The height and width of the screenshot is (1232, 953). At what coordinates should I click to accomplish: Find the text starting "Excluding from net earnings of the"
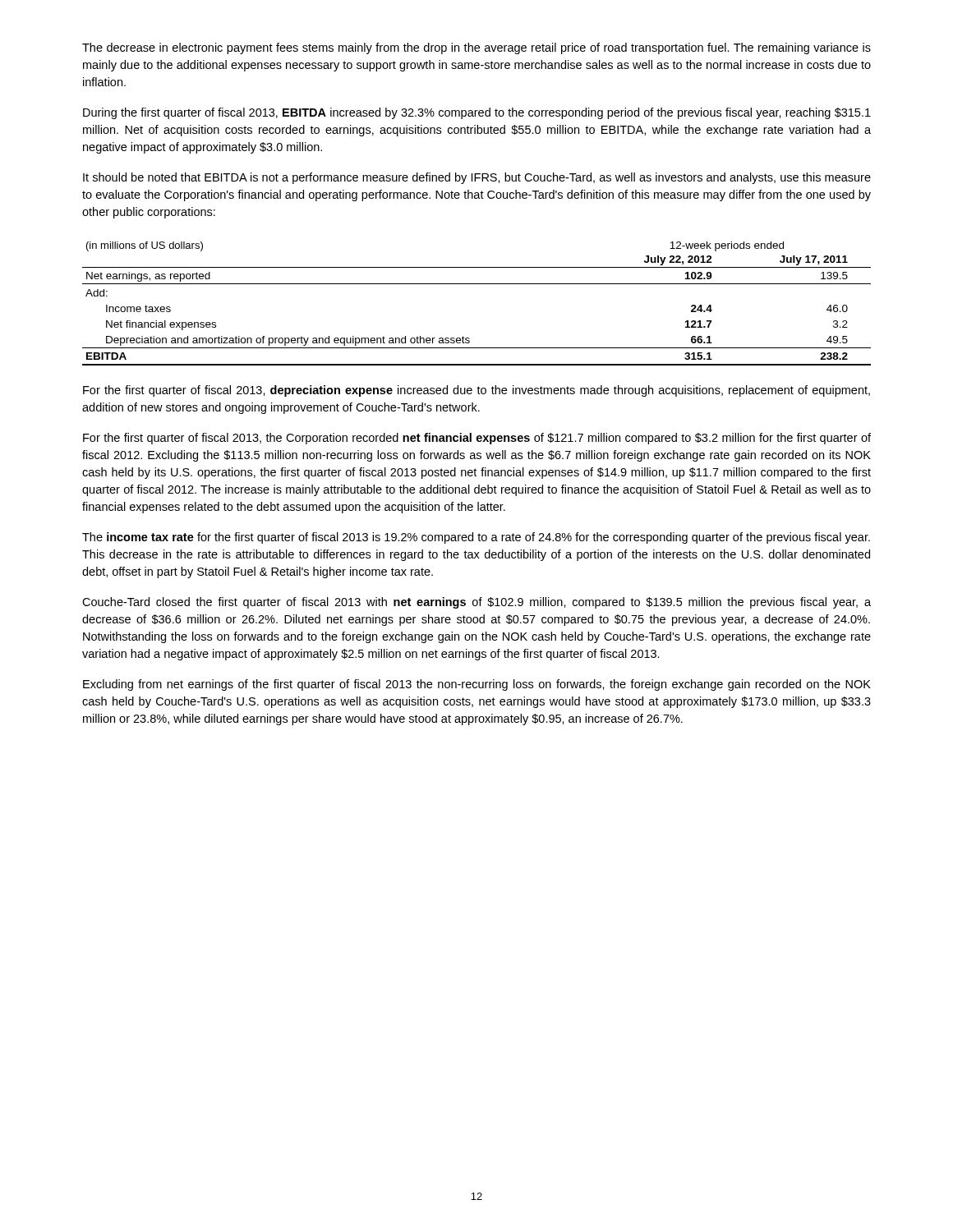click(476, 702)
